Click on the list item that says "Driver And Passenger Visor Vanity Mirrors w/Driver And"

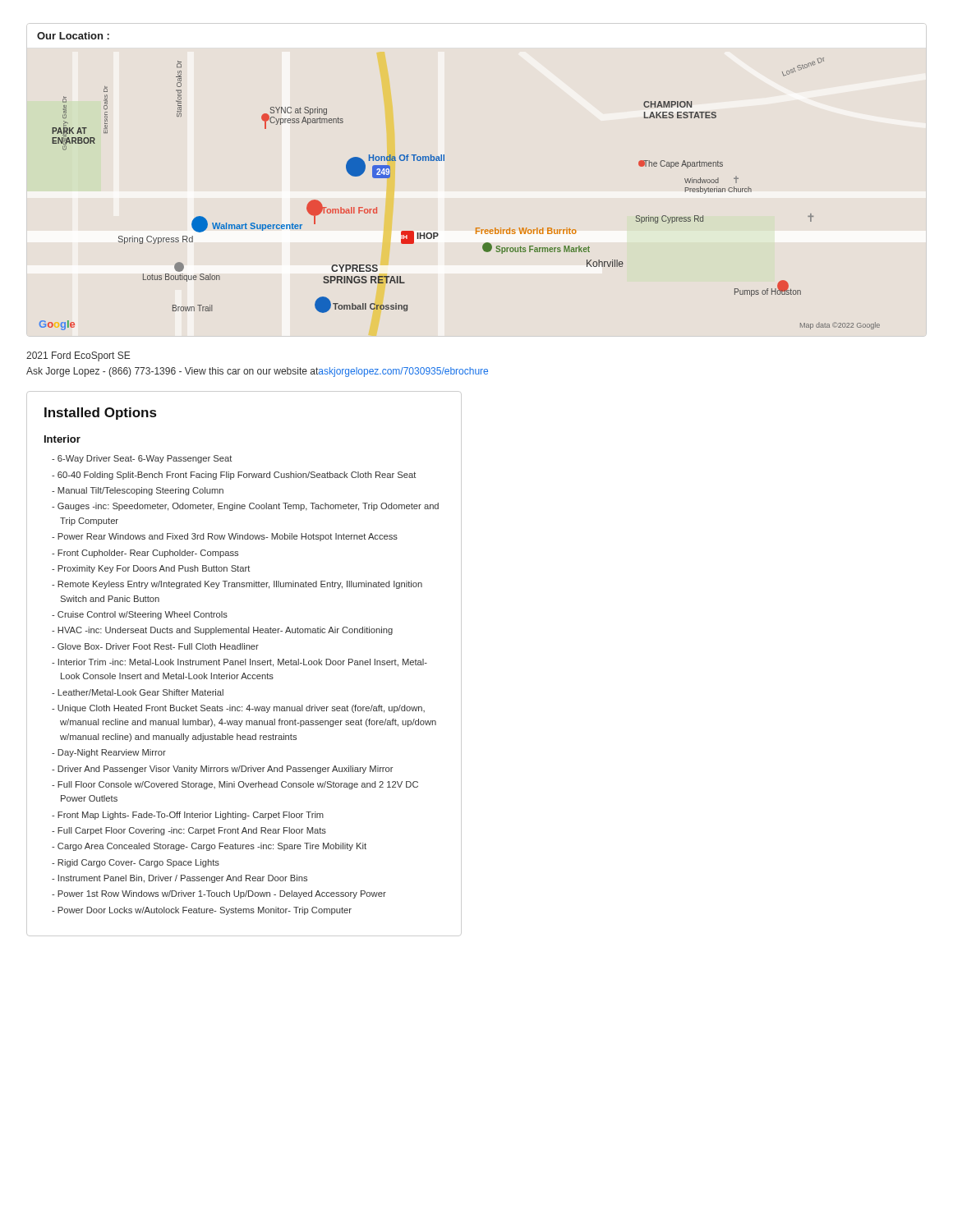pos(225,768)
